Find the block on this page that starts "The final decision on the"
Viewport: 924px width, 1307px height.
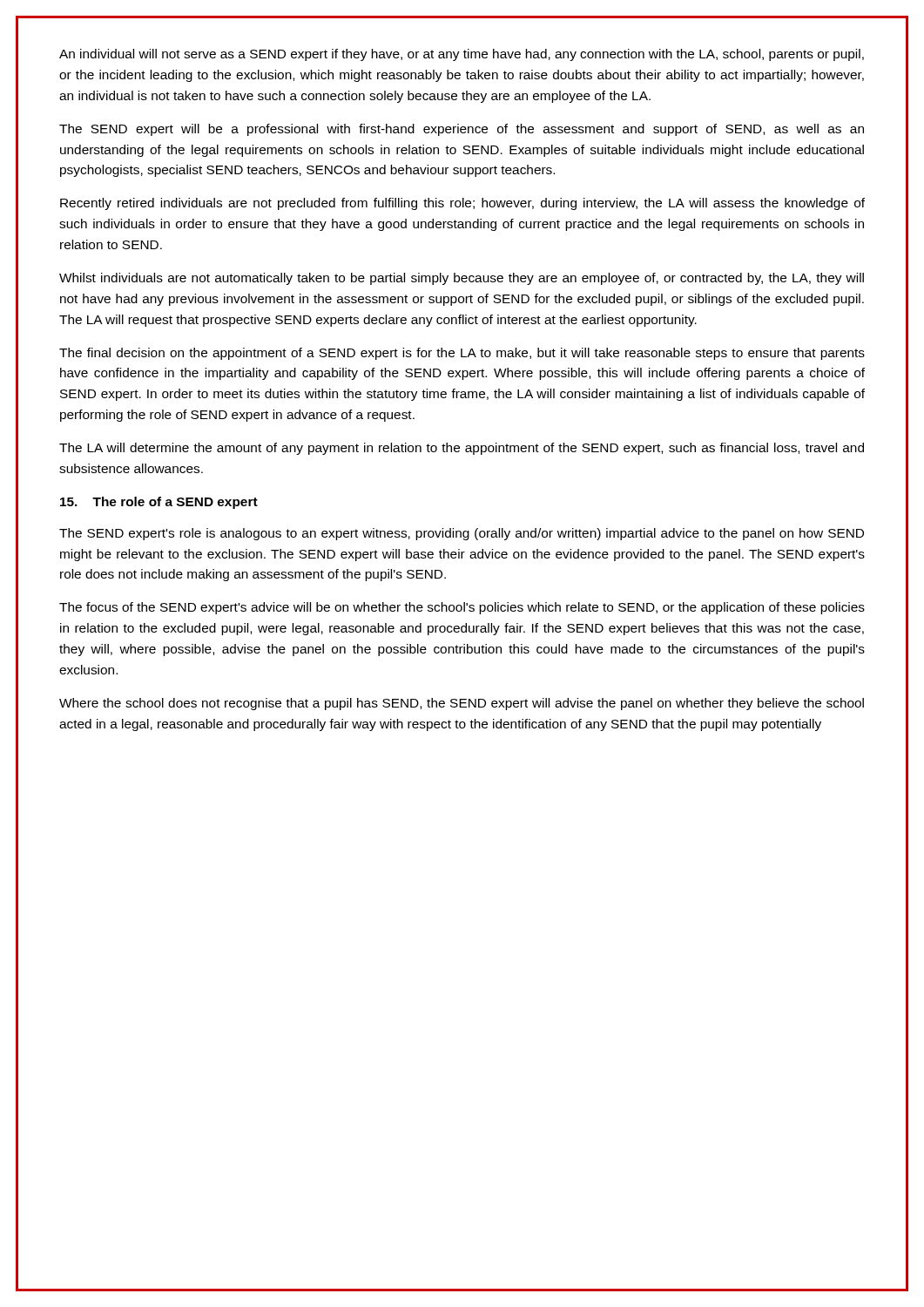click(462, 383)
